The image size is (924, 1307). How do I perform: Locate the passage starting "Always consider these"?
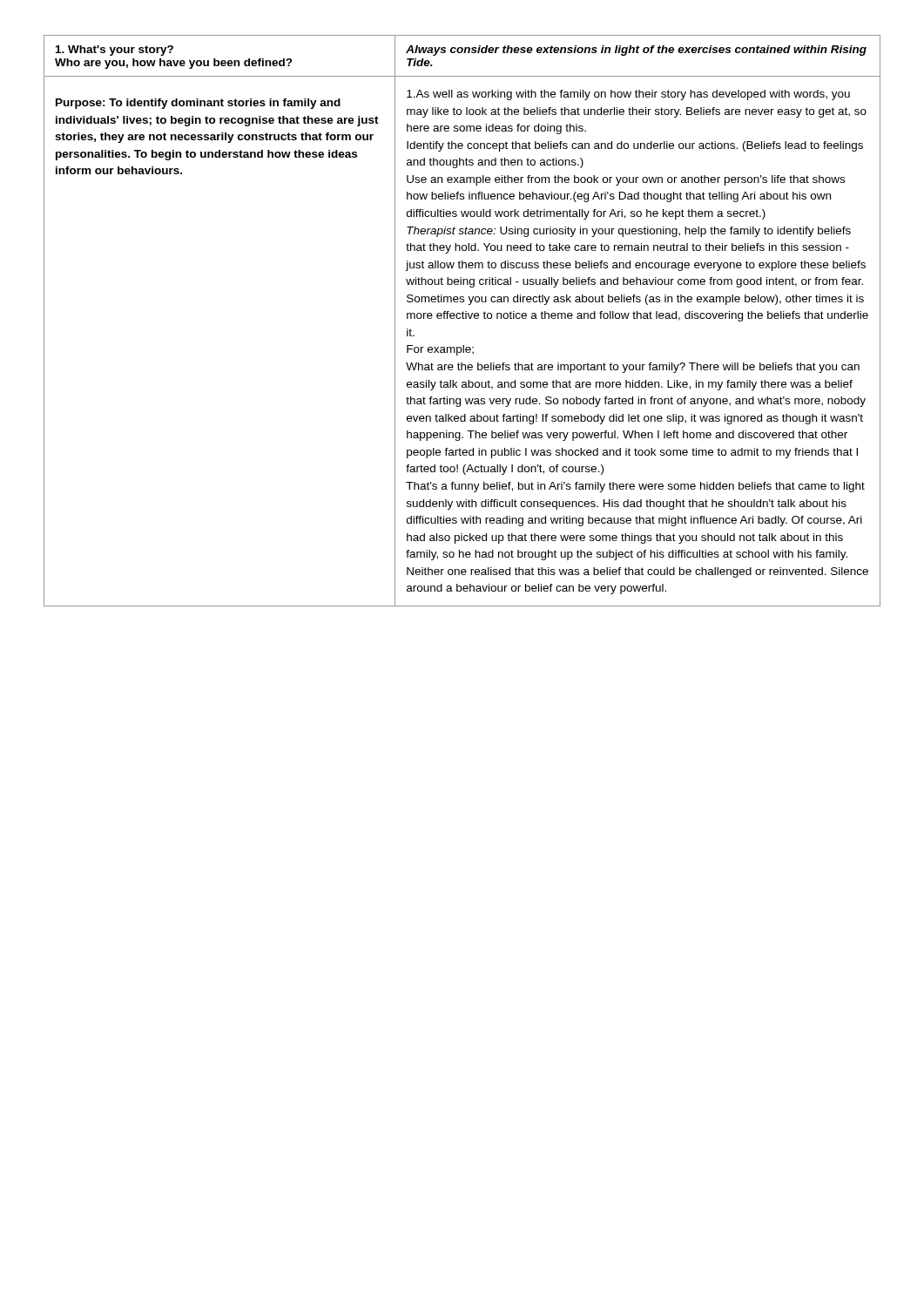tap(638, 56)
